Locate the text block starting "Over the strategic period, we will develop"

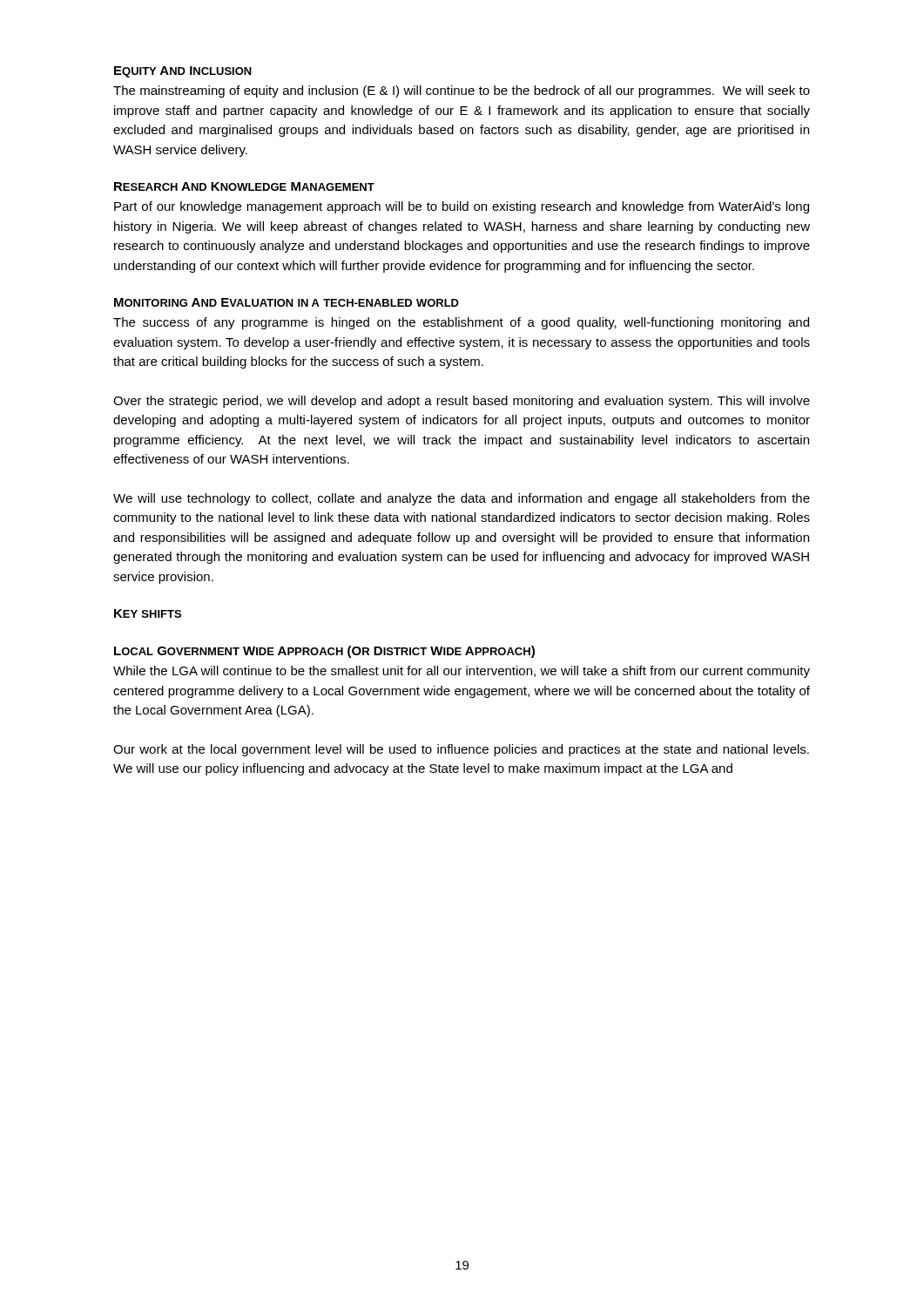tap(462, 429)
